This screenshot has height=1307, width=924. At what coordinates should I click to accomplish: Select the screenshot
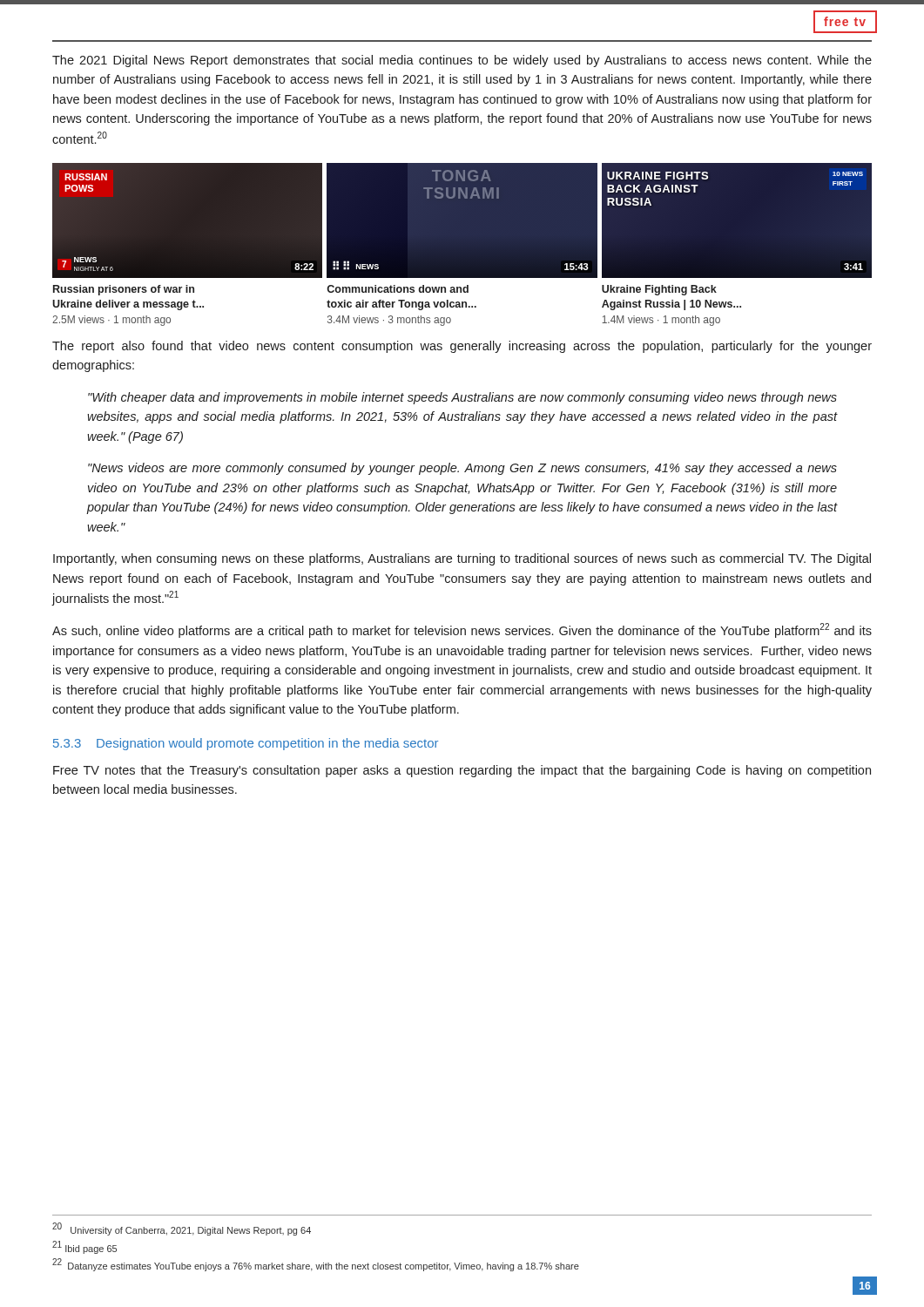462,244
